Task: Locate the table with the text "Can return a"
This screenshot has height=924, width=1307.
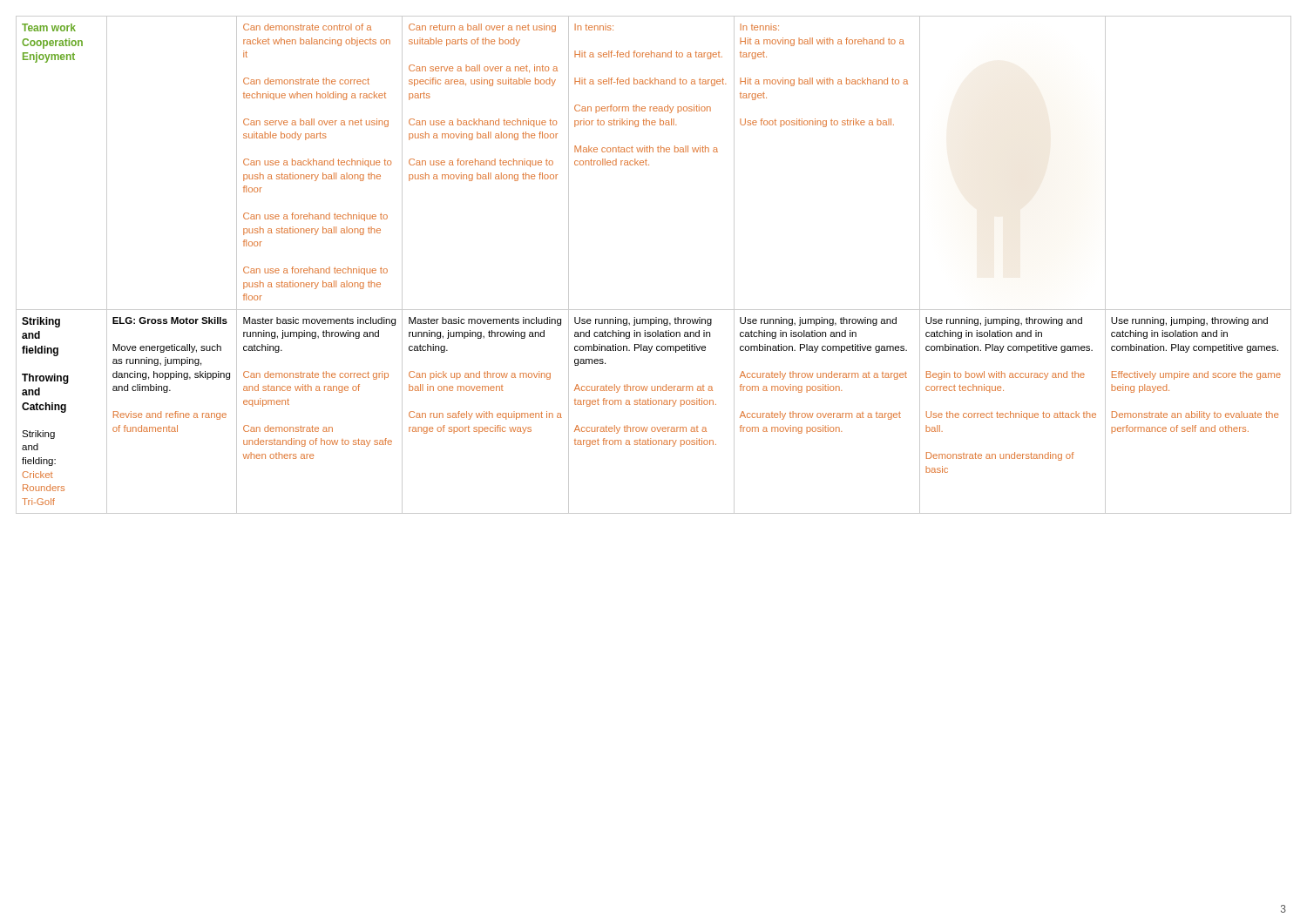Action: [654, 265]
